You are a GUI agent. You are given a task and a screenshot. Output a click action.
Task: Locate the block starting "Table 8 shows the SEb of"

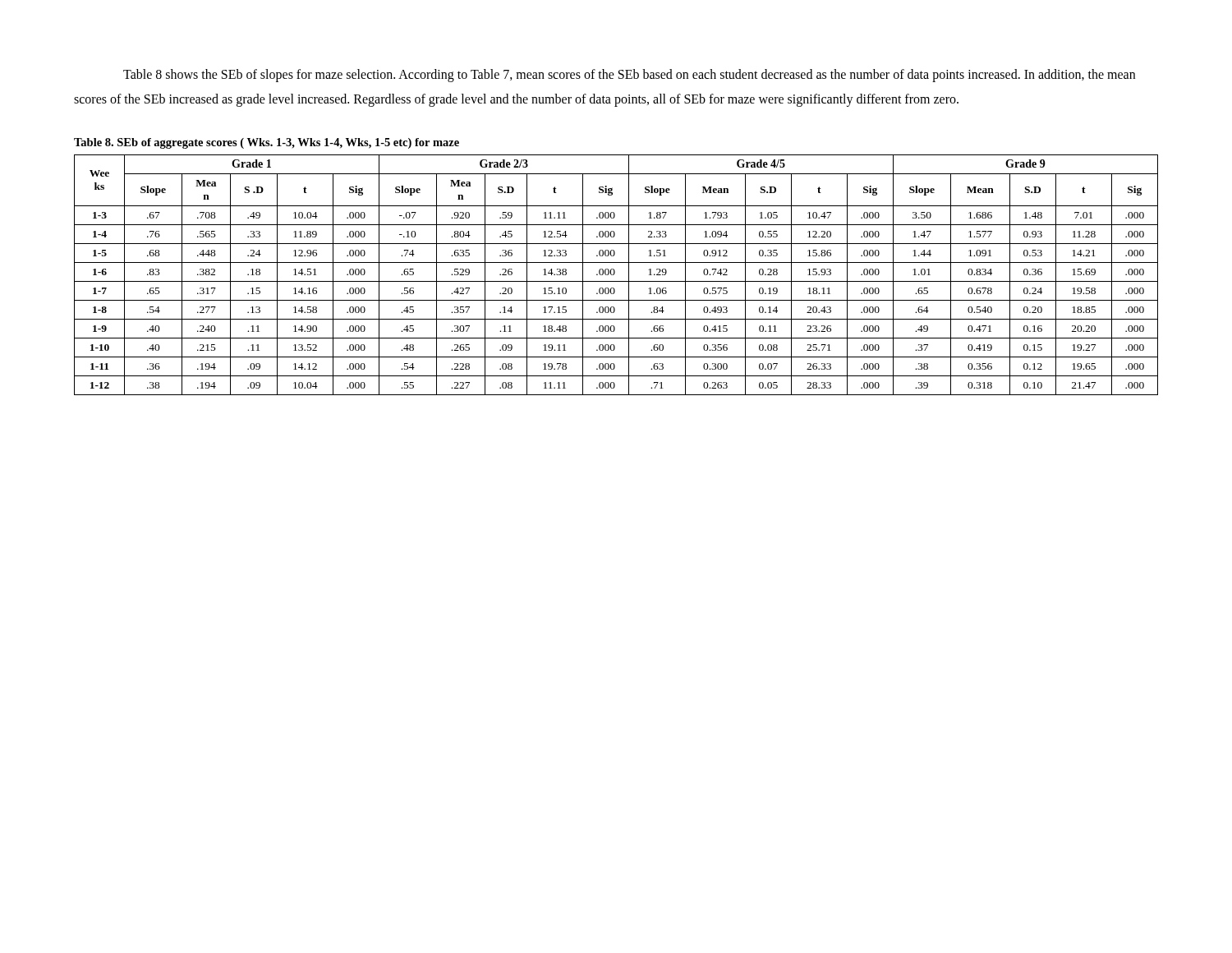point(616,87)
